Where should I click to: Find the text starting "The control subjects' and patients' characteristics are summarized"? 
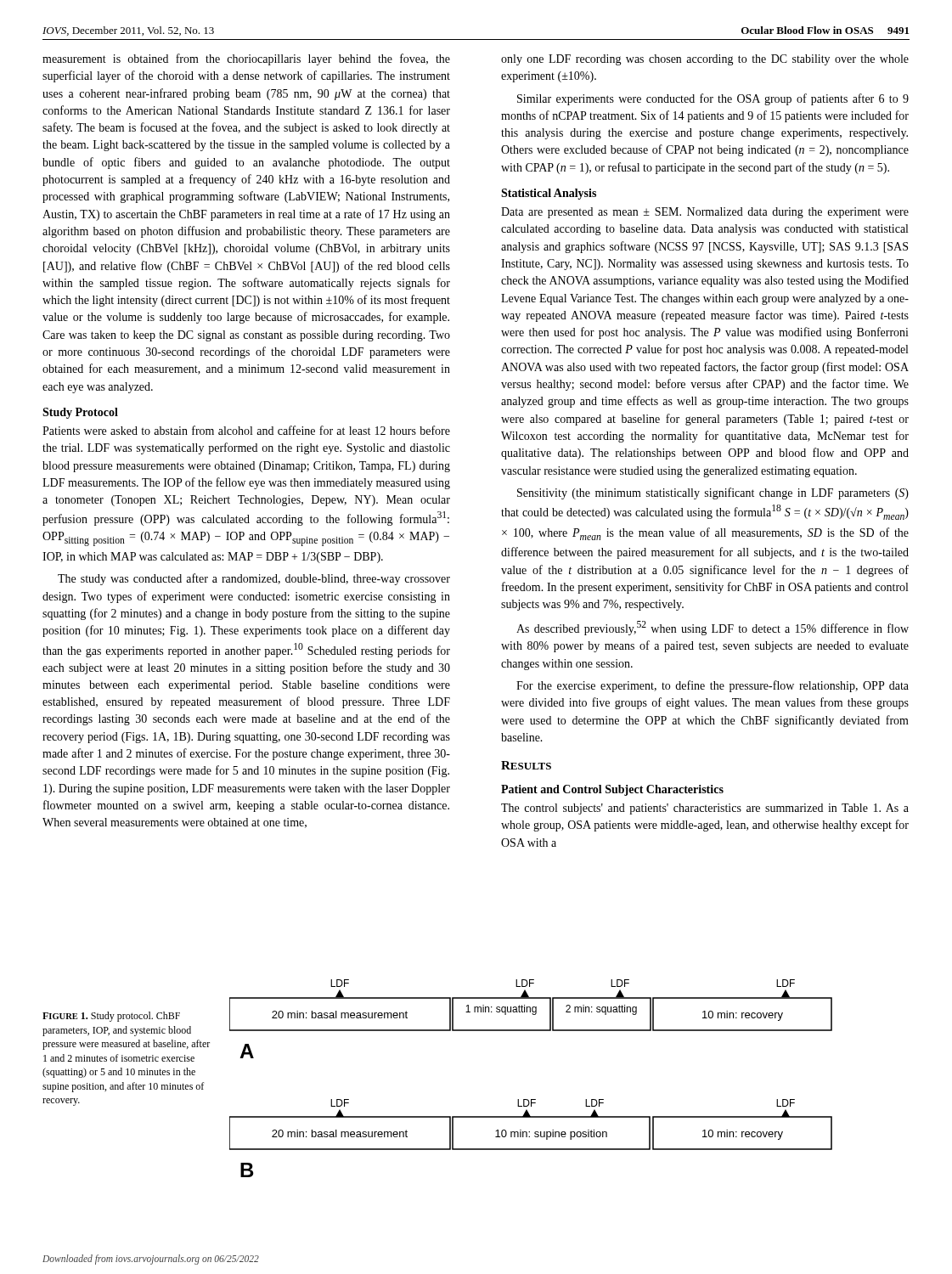(x=705, y=826)
